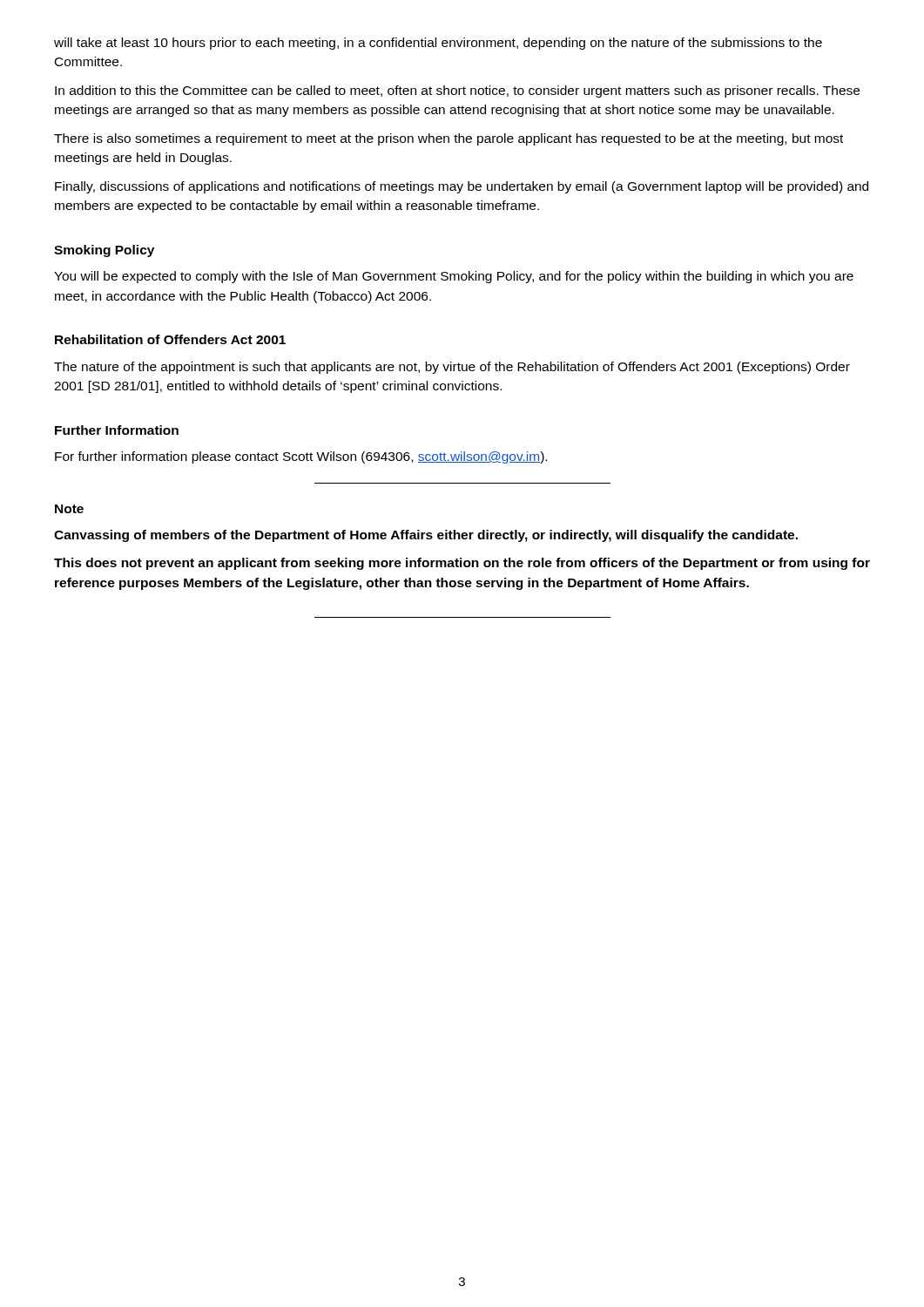Click on the block starting "This does not prevent"
The image size is (924, 1307).
pyautogui.click(x=462, y=573)
